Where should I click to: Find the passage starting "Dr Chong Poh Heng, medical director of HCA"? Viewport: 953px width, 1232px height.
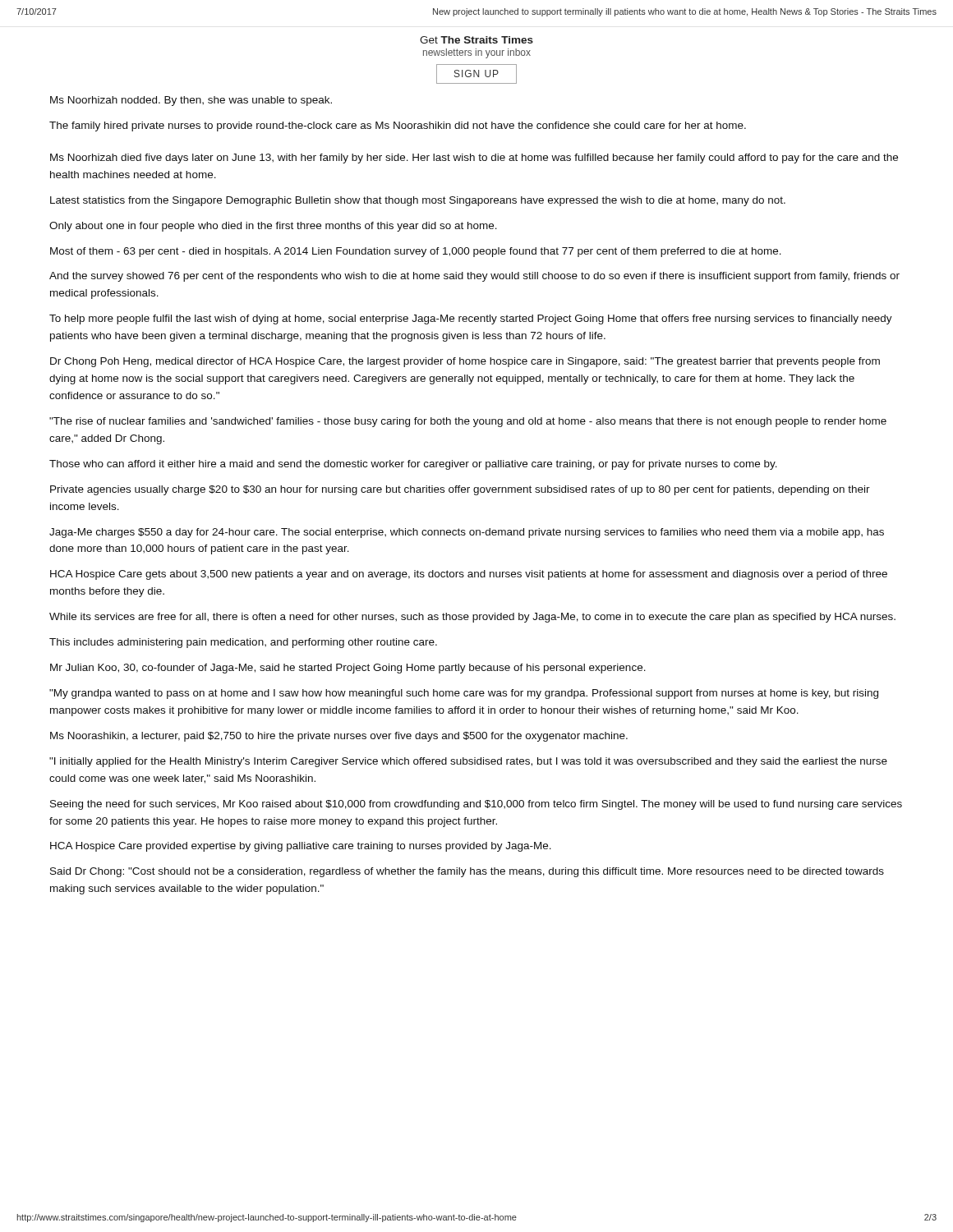[465, 378]
